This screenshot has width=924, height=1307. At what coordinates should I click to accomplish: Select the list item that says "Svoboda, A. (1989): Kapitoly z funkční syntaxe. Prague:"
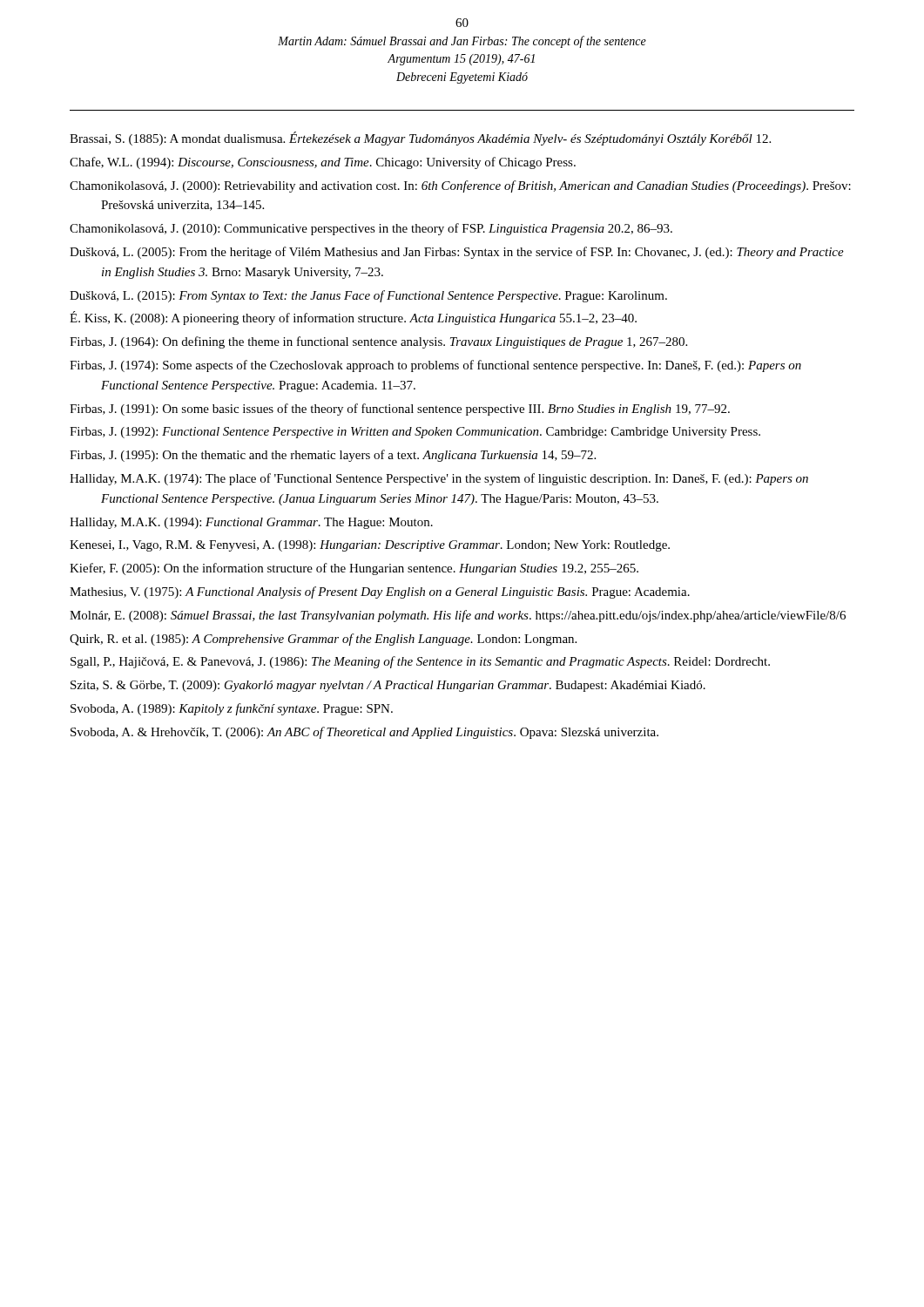[232, 708]
